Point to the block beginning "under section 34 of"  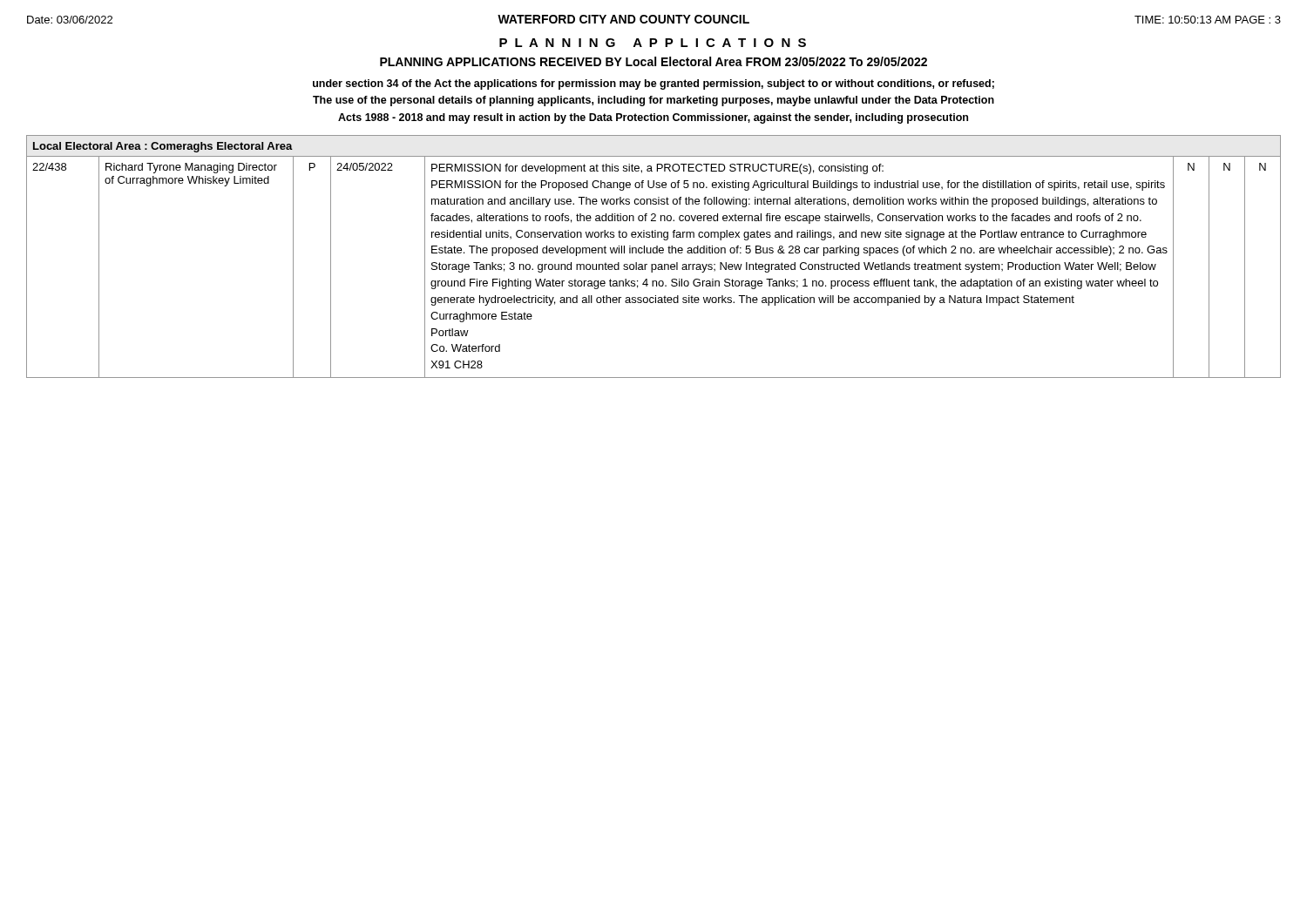(x=654, y=100)
